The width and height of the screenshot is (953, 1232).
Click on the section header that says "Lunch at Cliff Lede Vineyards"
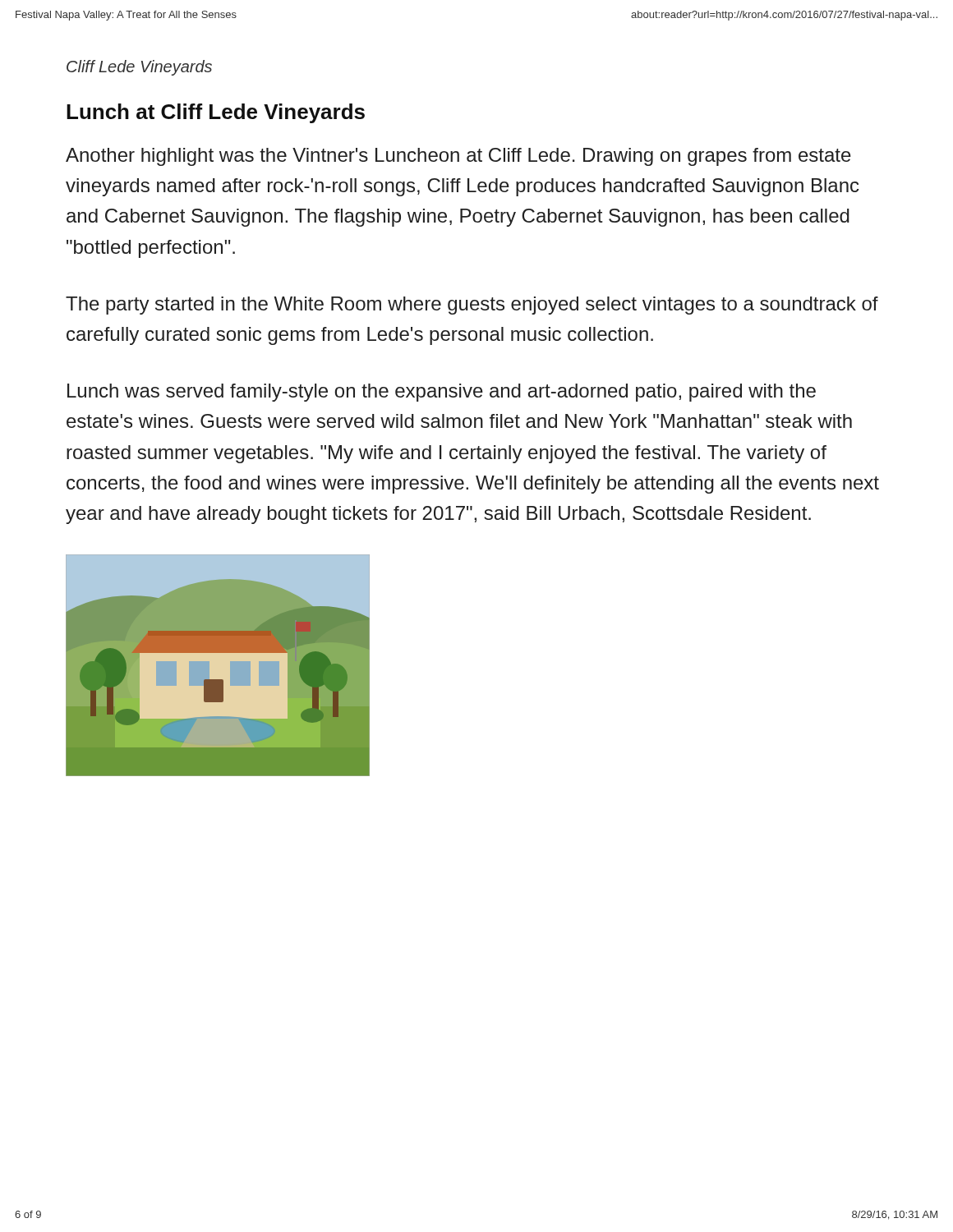[216, 112]
